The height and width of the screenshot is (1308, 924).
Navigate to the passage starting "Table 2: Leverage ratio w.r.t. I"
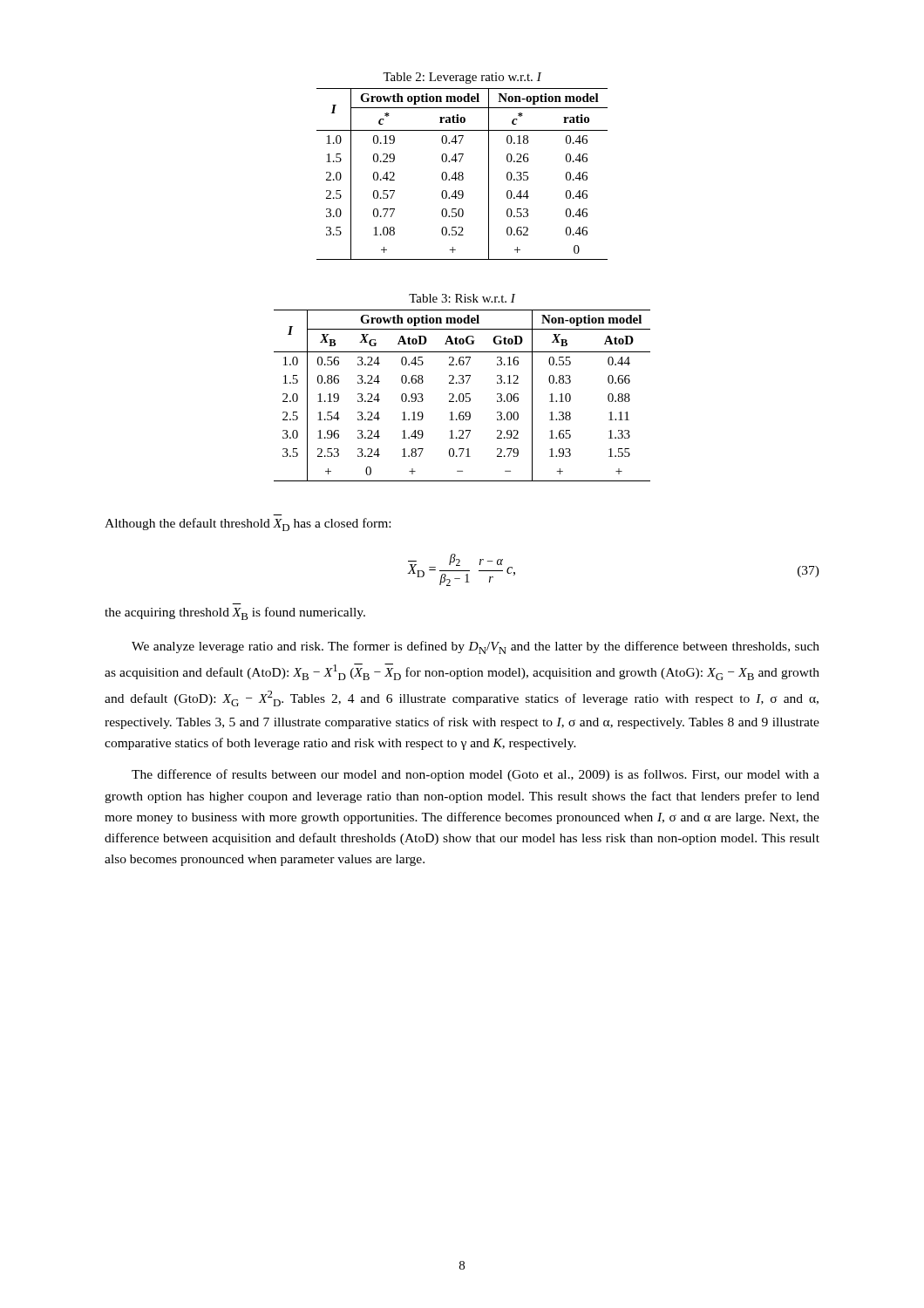(x=462, y=77)
